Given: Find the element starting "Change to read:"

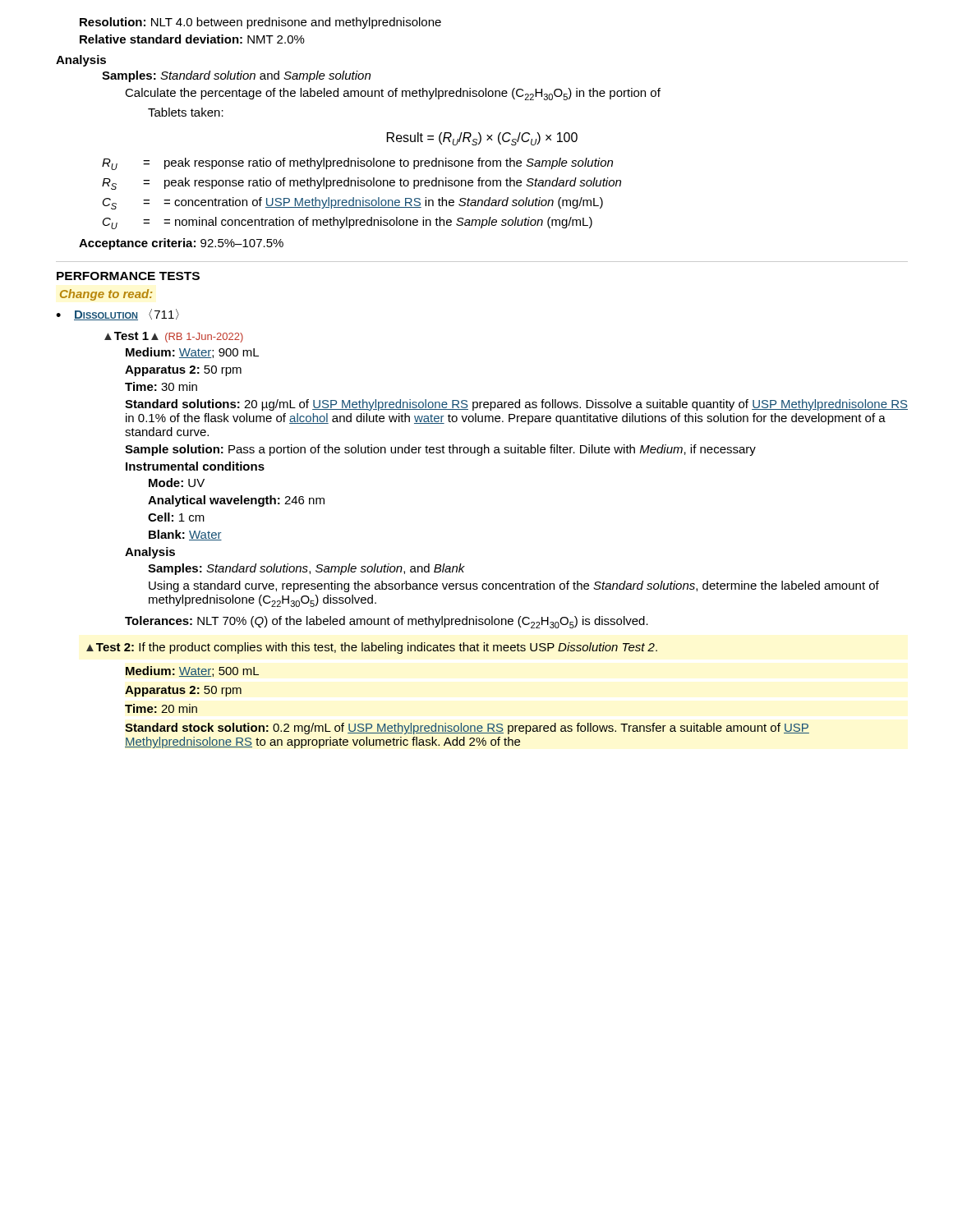Looking at the screenshot, I should [x=106, y=294].
